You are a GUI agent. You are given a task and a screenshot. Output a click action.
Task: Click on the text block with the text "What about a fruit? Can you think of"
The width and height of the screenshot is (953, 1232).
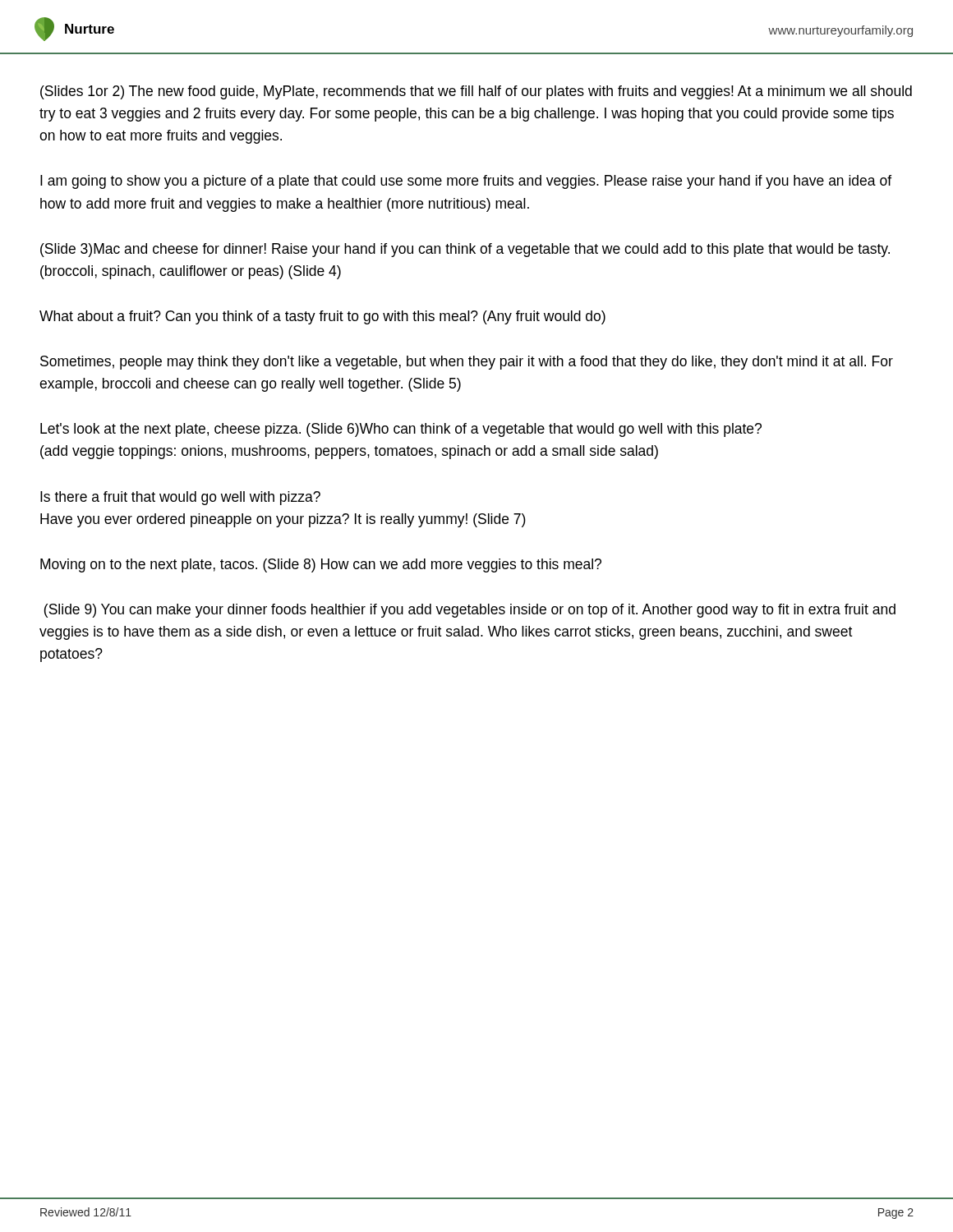point(323,316)
